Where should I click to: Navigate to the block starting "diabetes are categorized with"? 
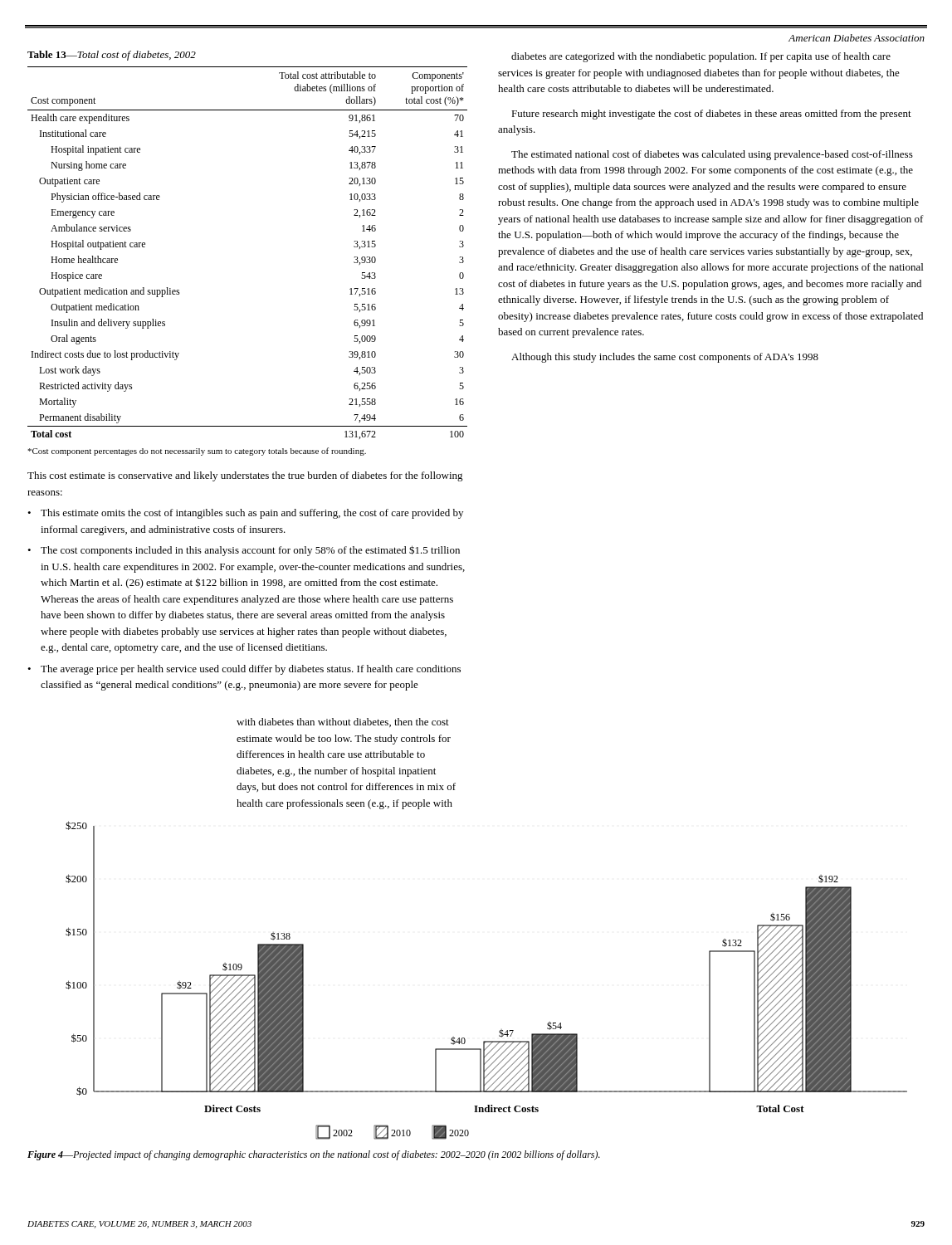712,206
